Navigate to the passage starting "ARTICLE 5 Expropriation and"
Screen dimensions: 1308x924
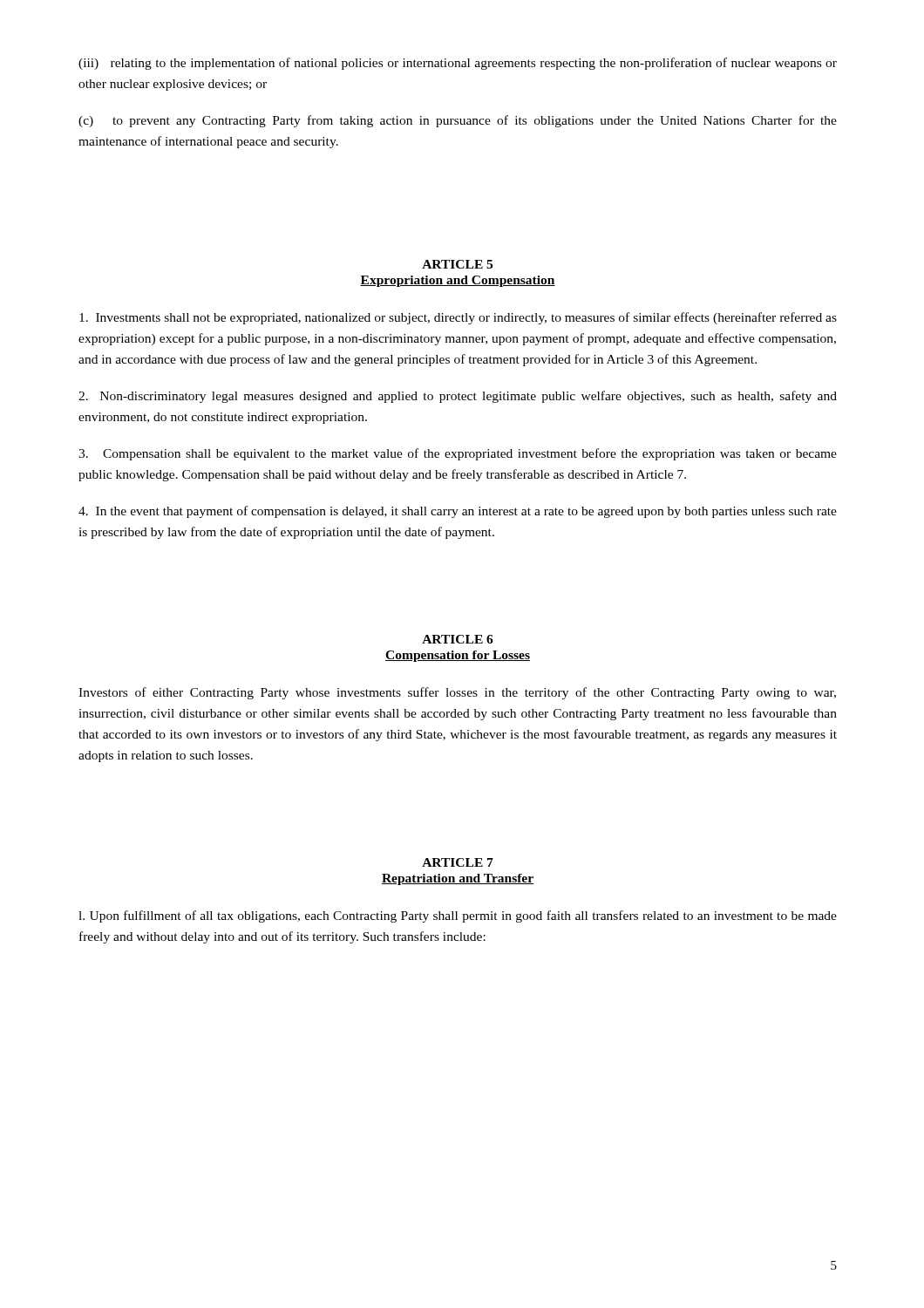point(458,272)
